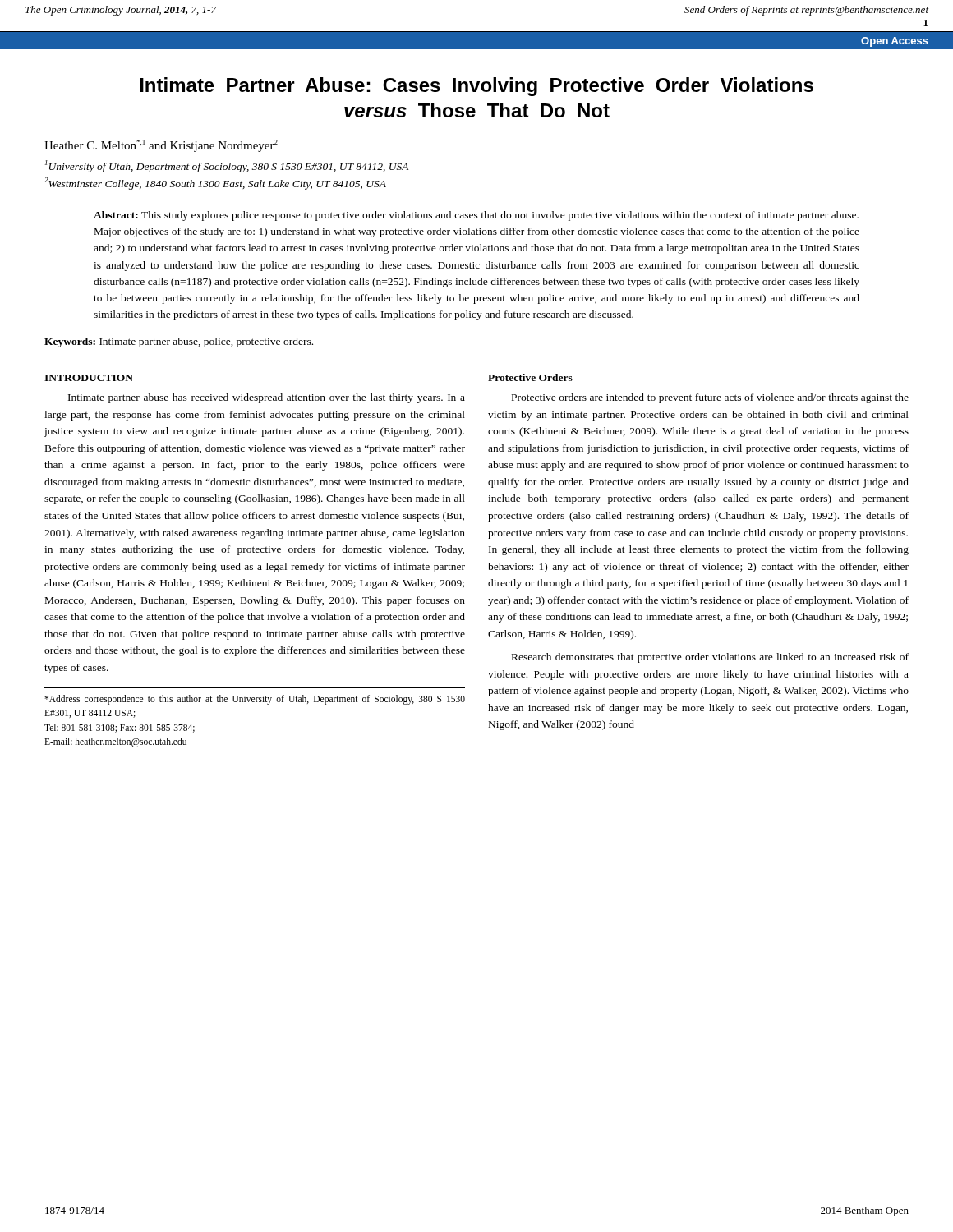Image resolution: width=953 pixels, height=1232 pixels.
Task: Select the passage starting "Protective Orders"
Action: [530, 377]
